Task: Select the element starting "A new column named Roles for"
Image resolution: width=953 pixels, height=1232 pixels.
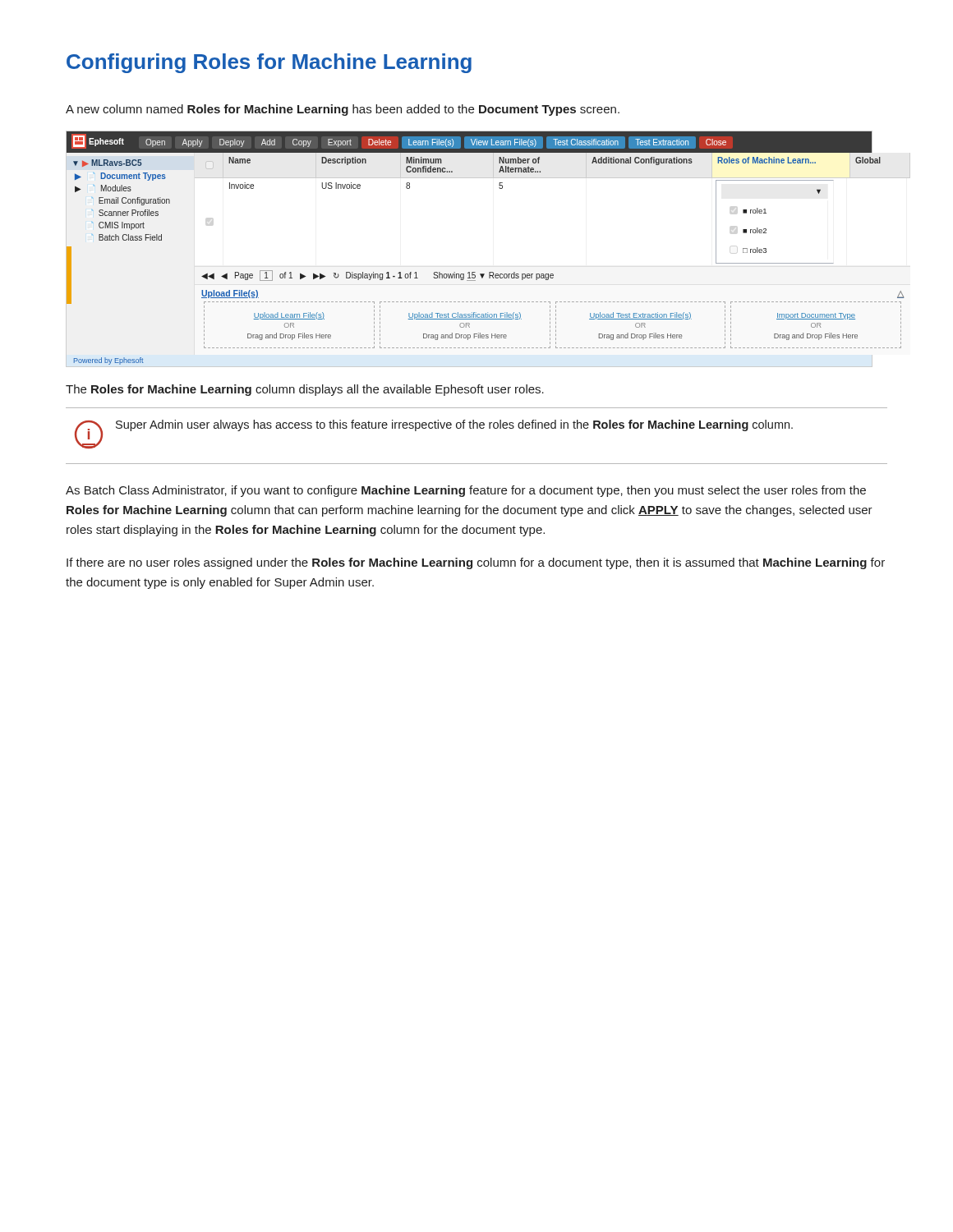Action: tap(476, 109)
